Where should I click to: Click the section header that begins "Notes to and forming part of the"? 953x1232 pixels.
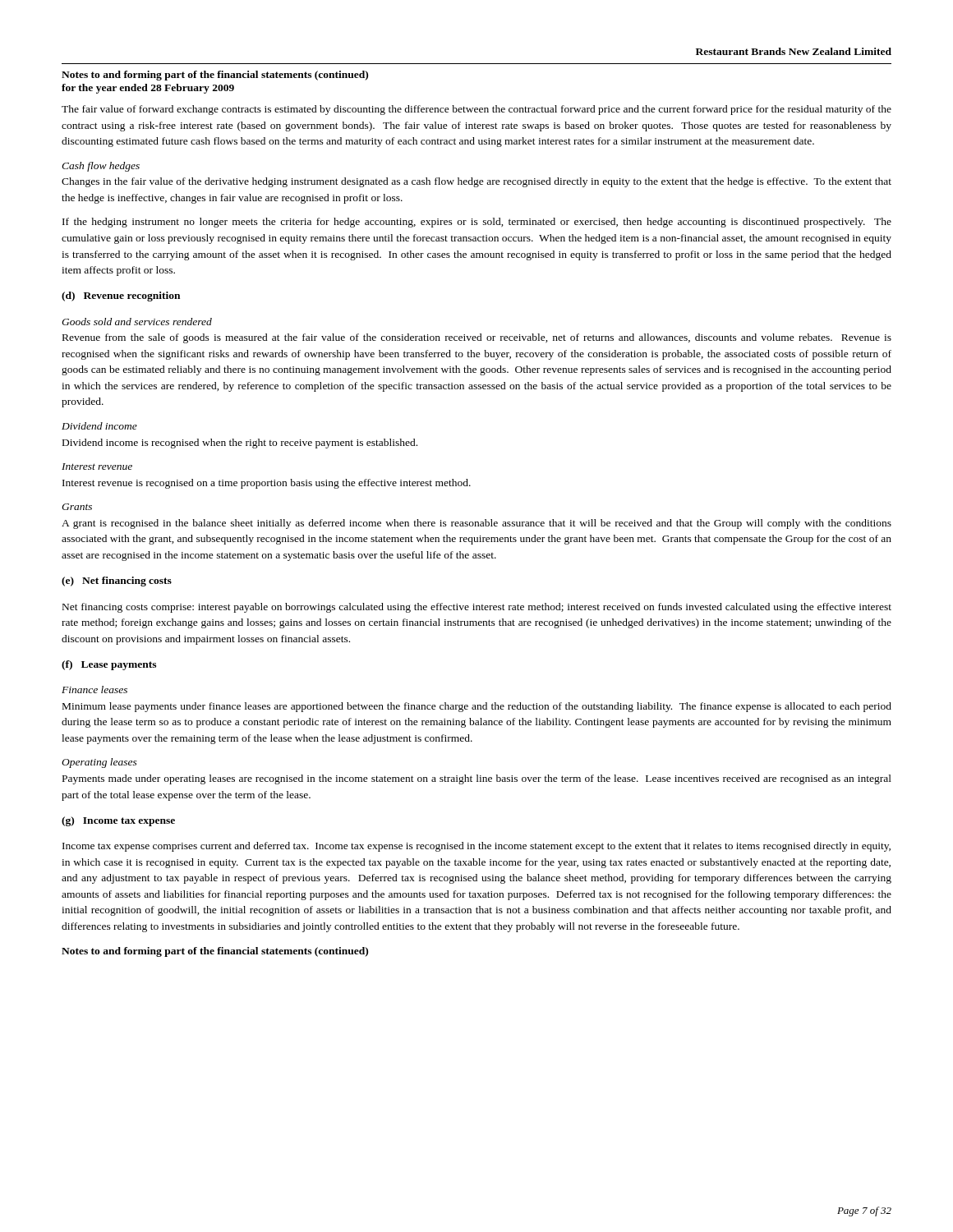pyautogui.click(x=215, y=76)
